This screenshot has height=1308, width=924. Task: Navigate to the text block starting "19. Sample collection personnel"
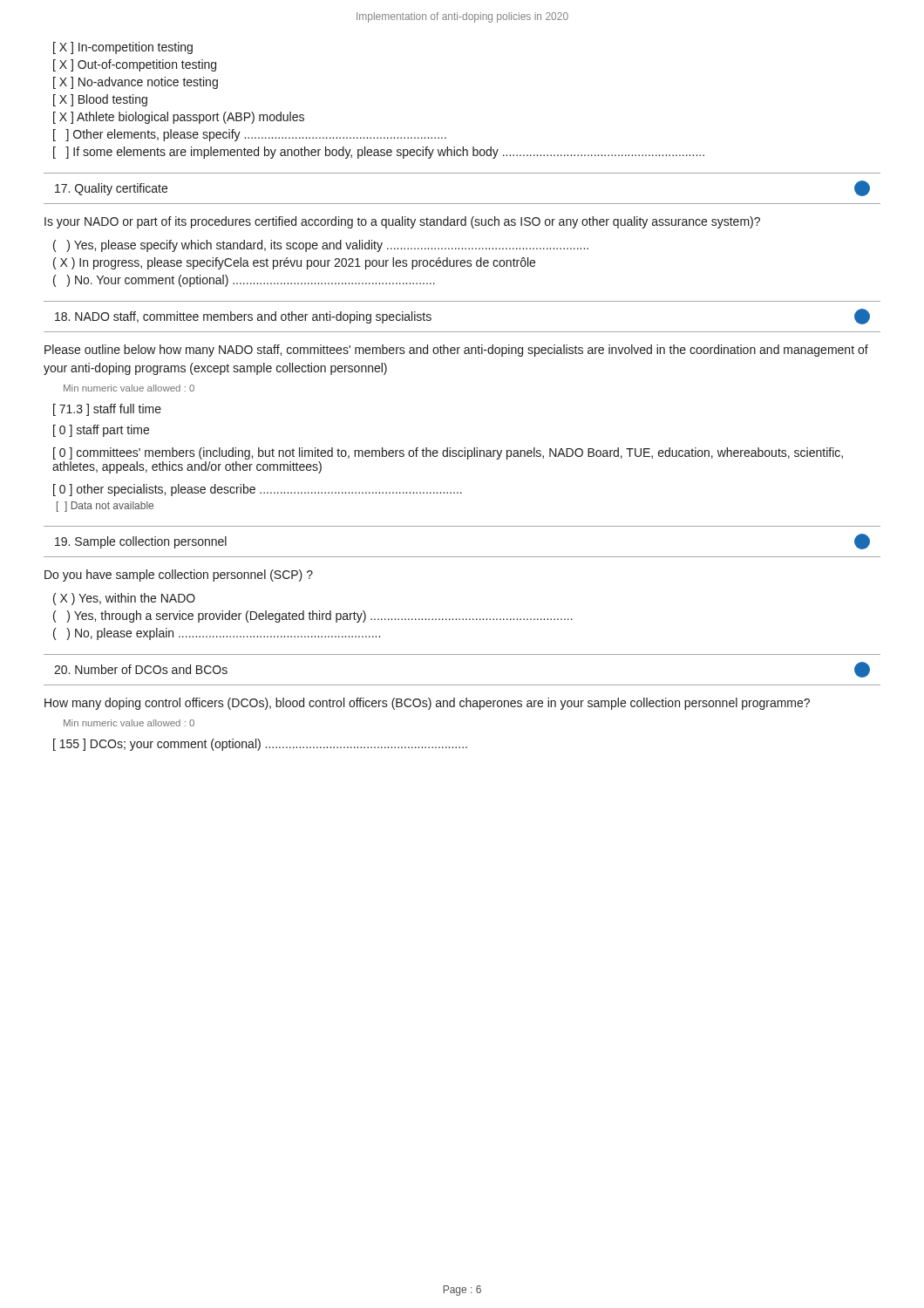[141, 542]
